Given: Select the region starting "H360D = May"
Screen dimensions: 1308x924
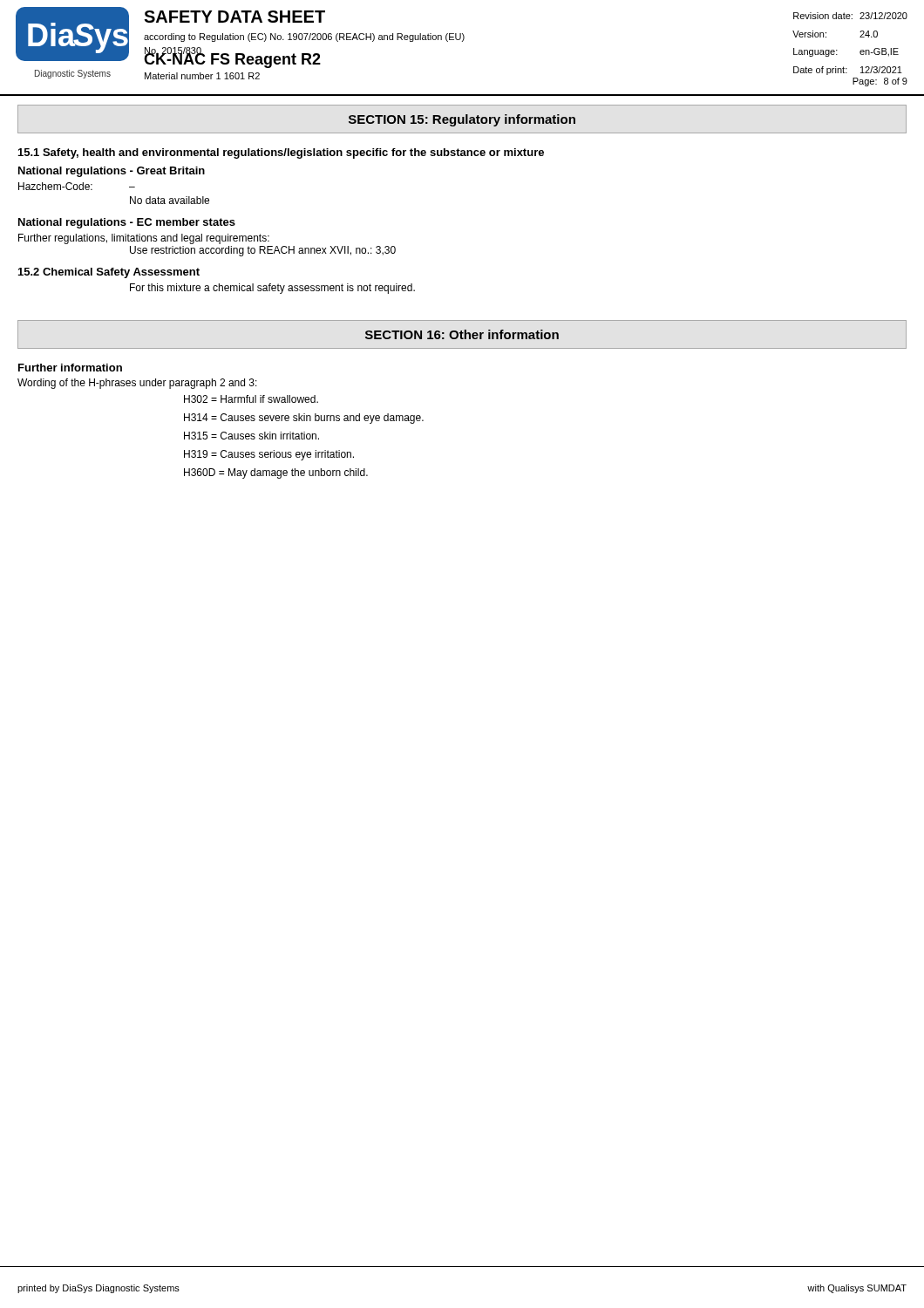Looking at the screenshot, I should coord(276,473).
